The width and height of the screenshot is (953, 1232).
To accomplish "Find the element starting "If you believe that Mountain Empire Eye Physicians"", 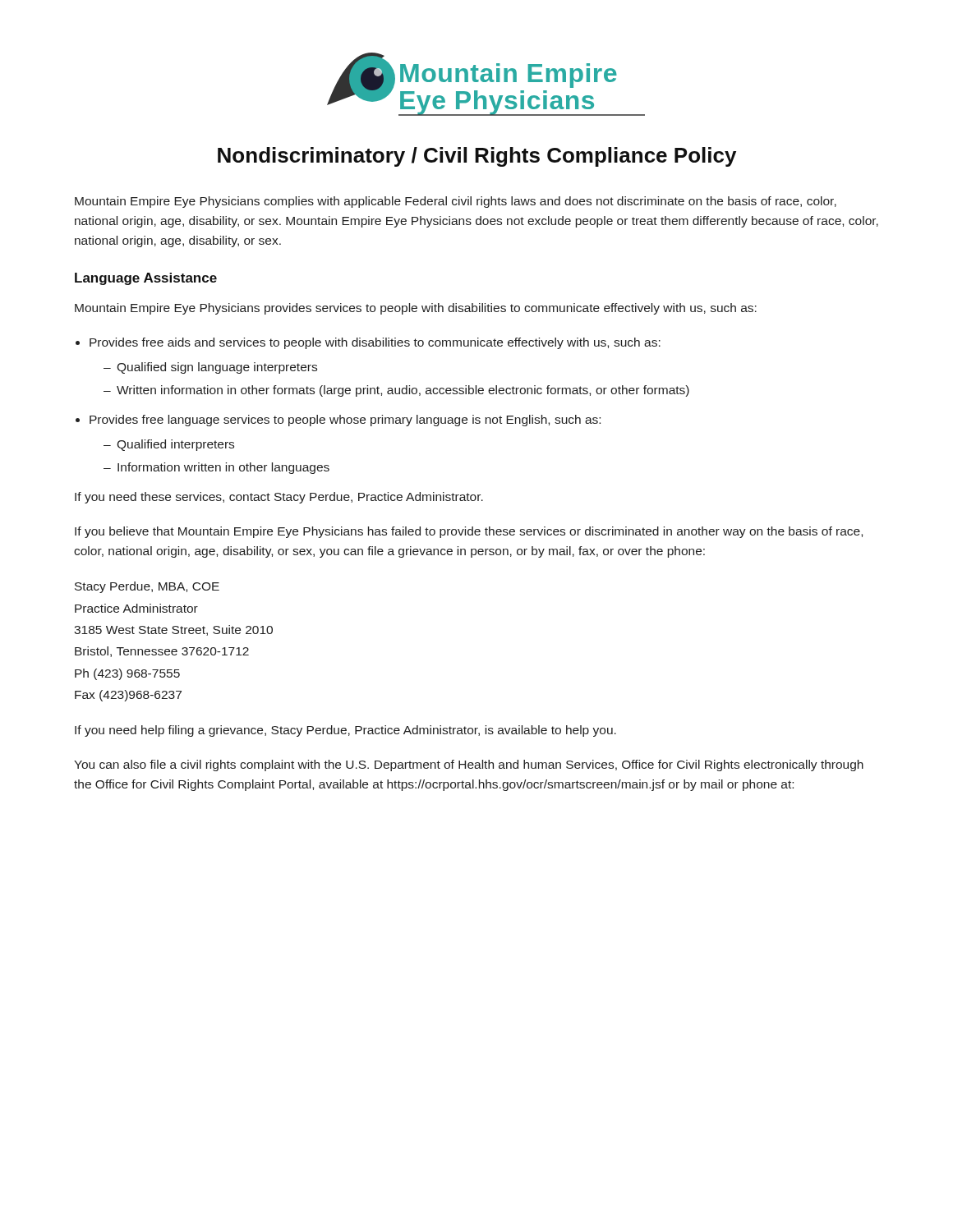I will click(x=469, y=541).
